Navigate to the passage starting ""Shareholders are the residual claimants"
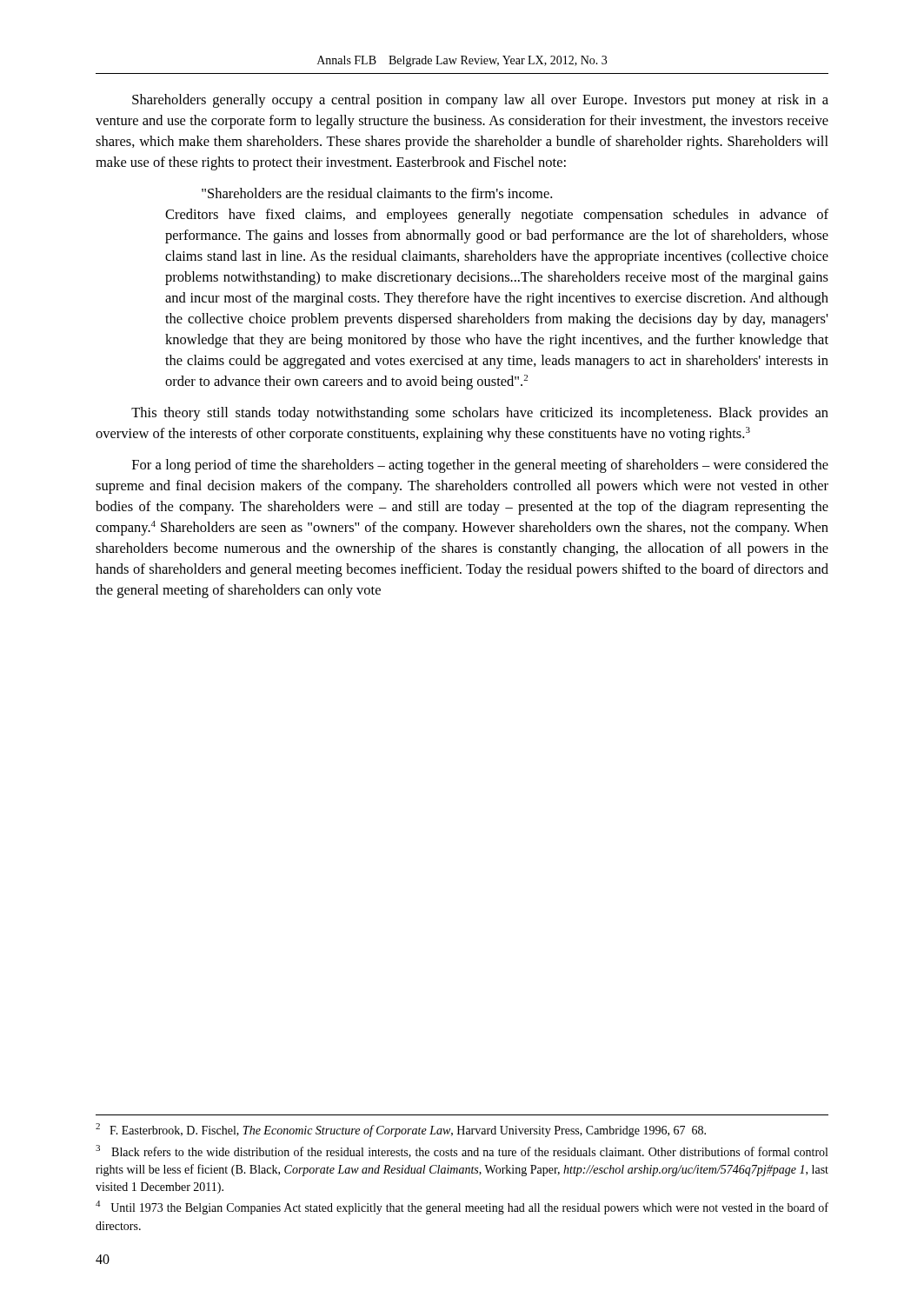Image resolution: width=924 pixels, height=1304 pixels. pos(497,286)
